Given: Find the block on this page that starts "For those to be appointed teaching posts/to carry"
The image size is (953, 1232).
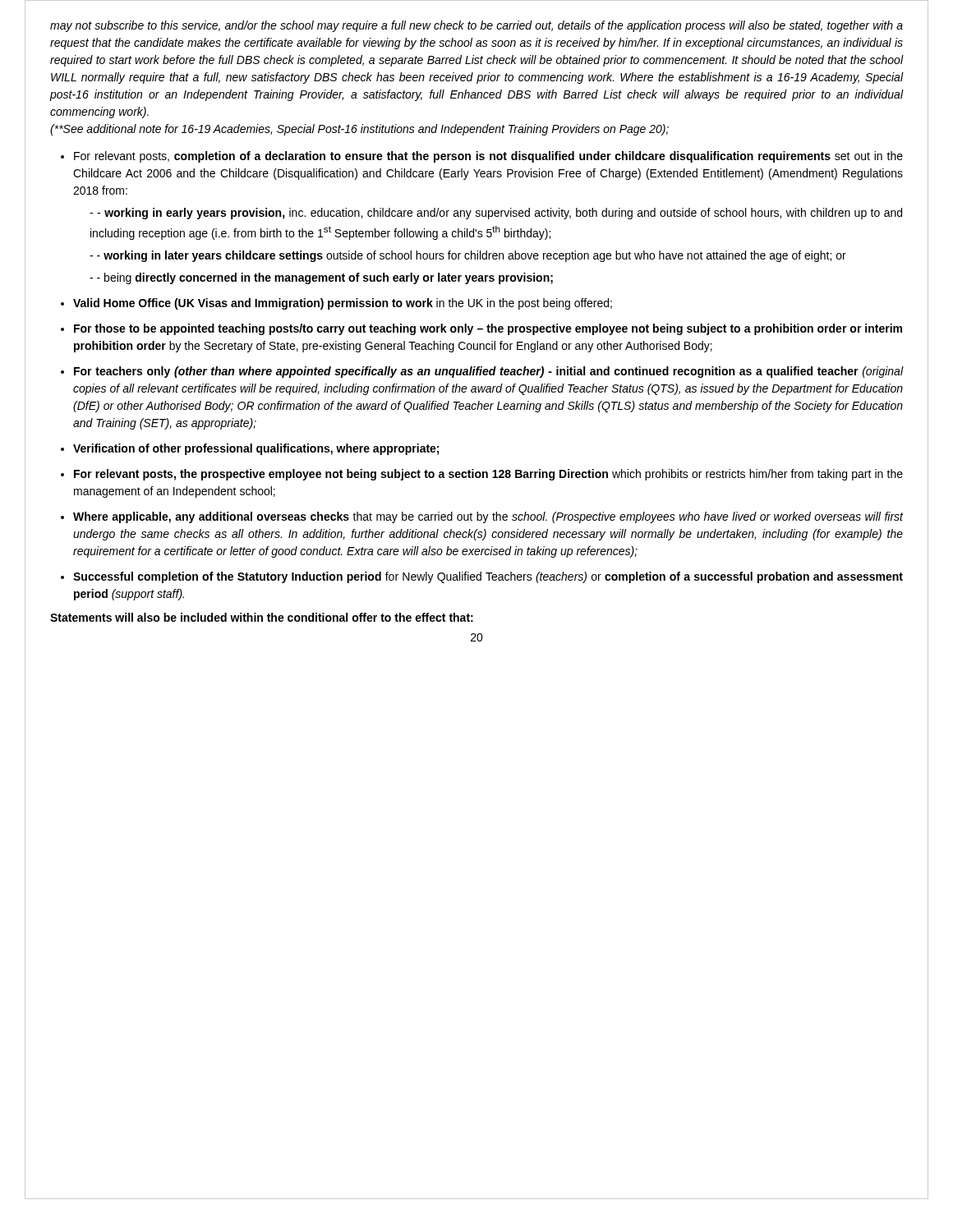Looking at the screenshot, I should coord(488,337).
